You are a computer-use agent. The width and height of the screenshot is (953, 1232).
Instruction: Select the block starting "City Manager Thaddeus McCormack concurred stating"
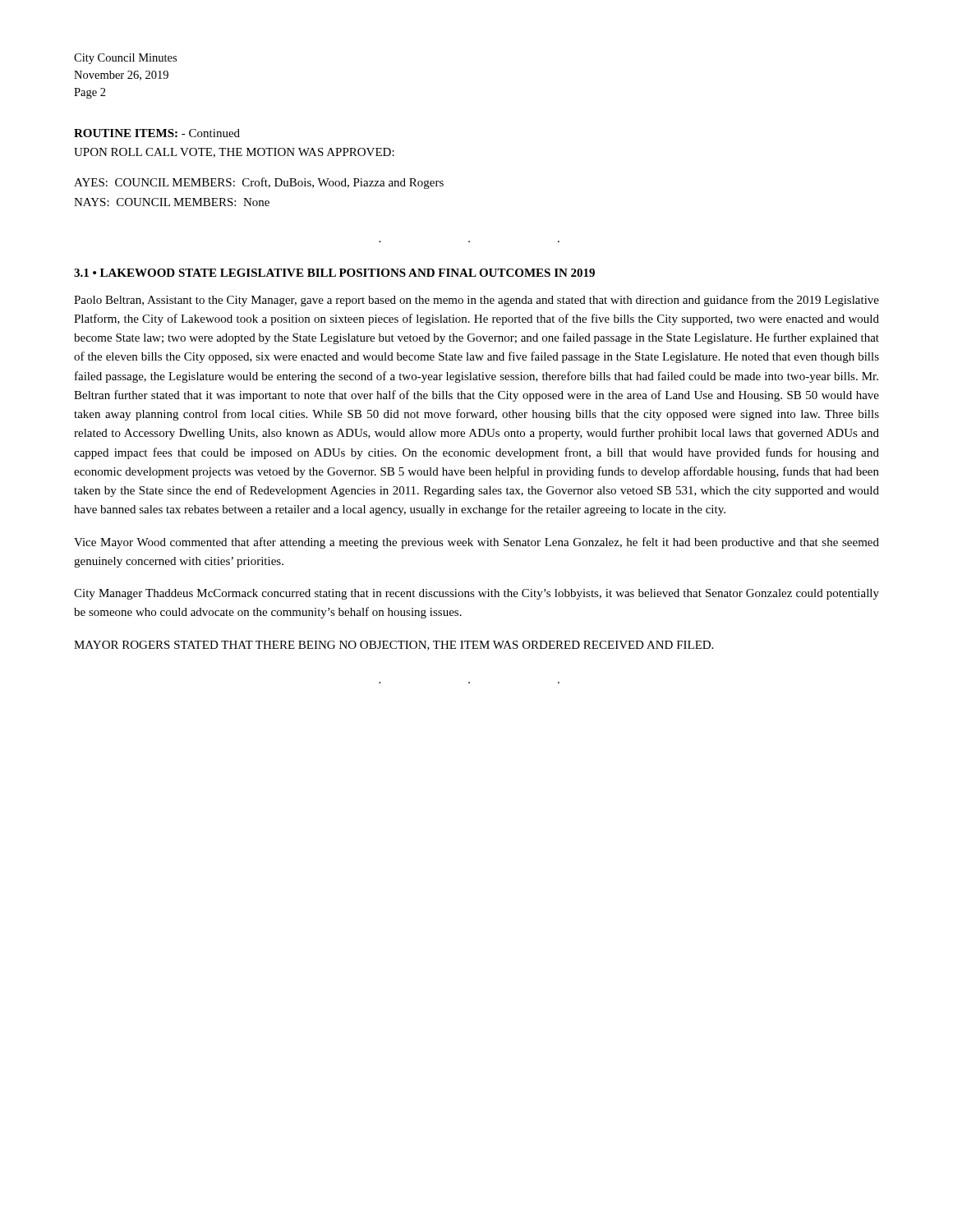click(476, 603)
